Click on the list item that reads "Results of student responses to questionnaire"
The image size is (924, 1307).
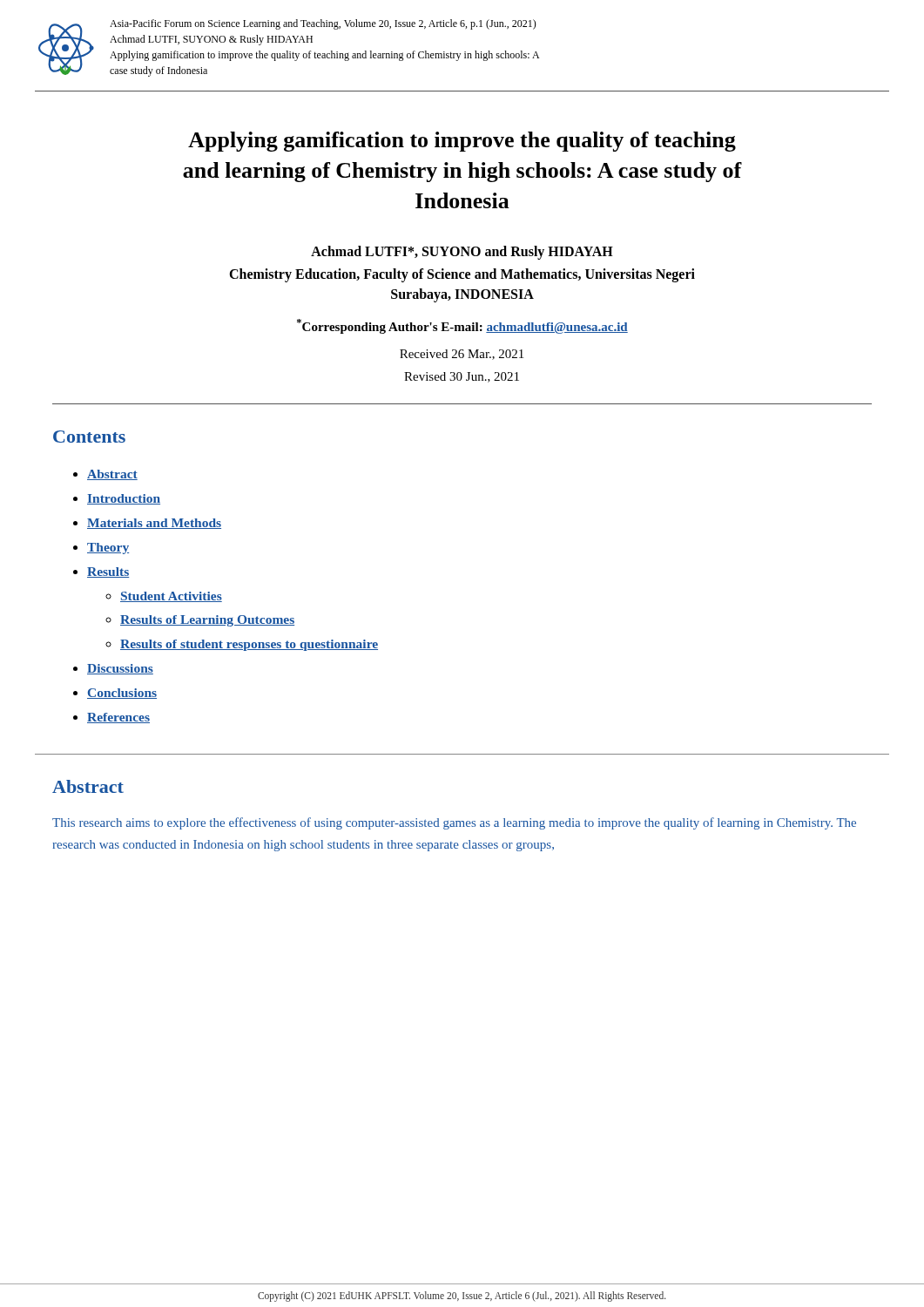point(249,644)
